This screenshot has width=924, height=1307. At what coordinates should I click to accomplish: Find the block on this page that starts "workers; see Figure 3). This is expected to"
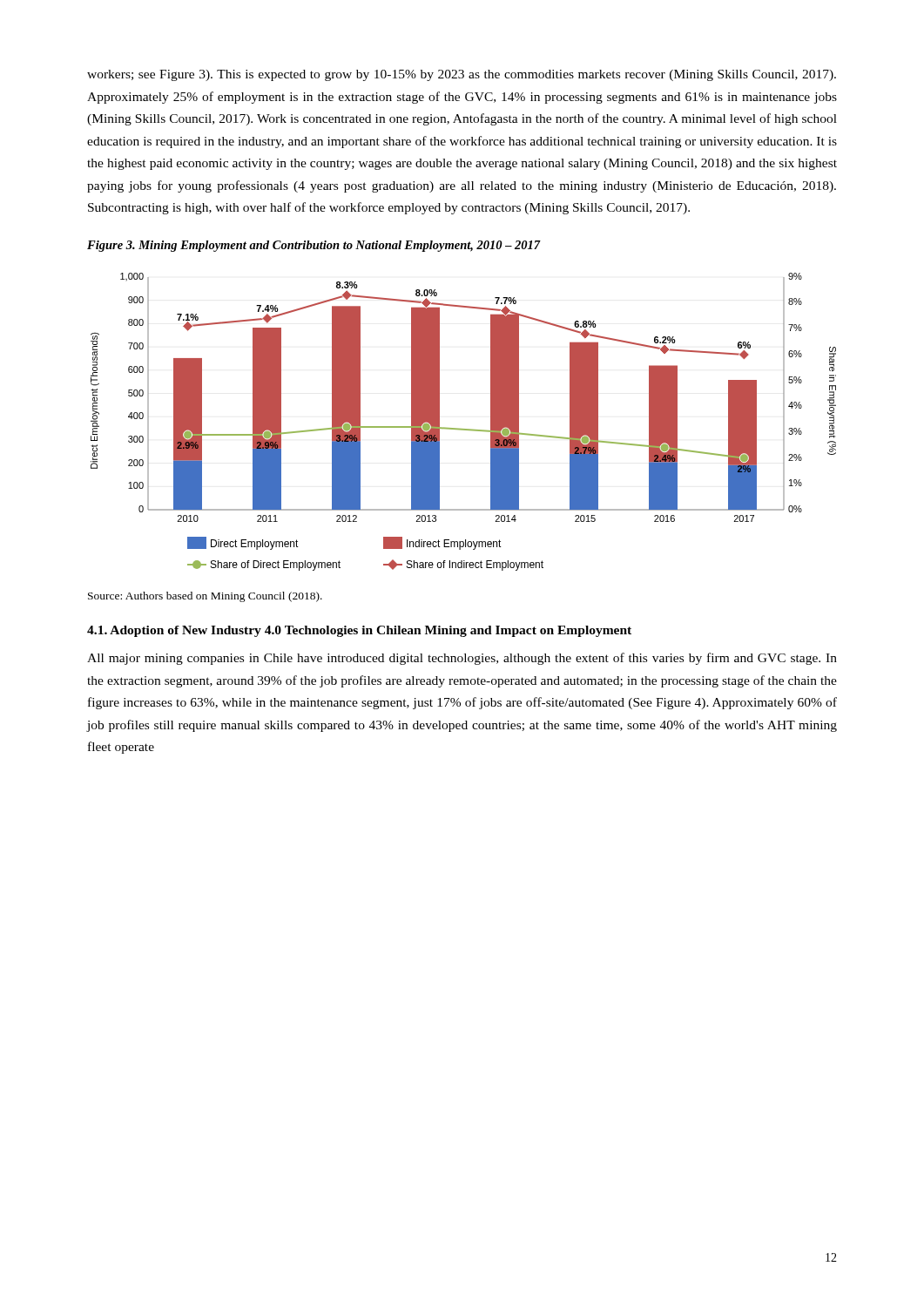462,140
